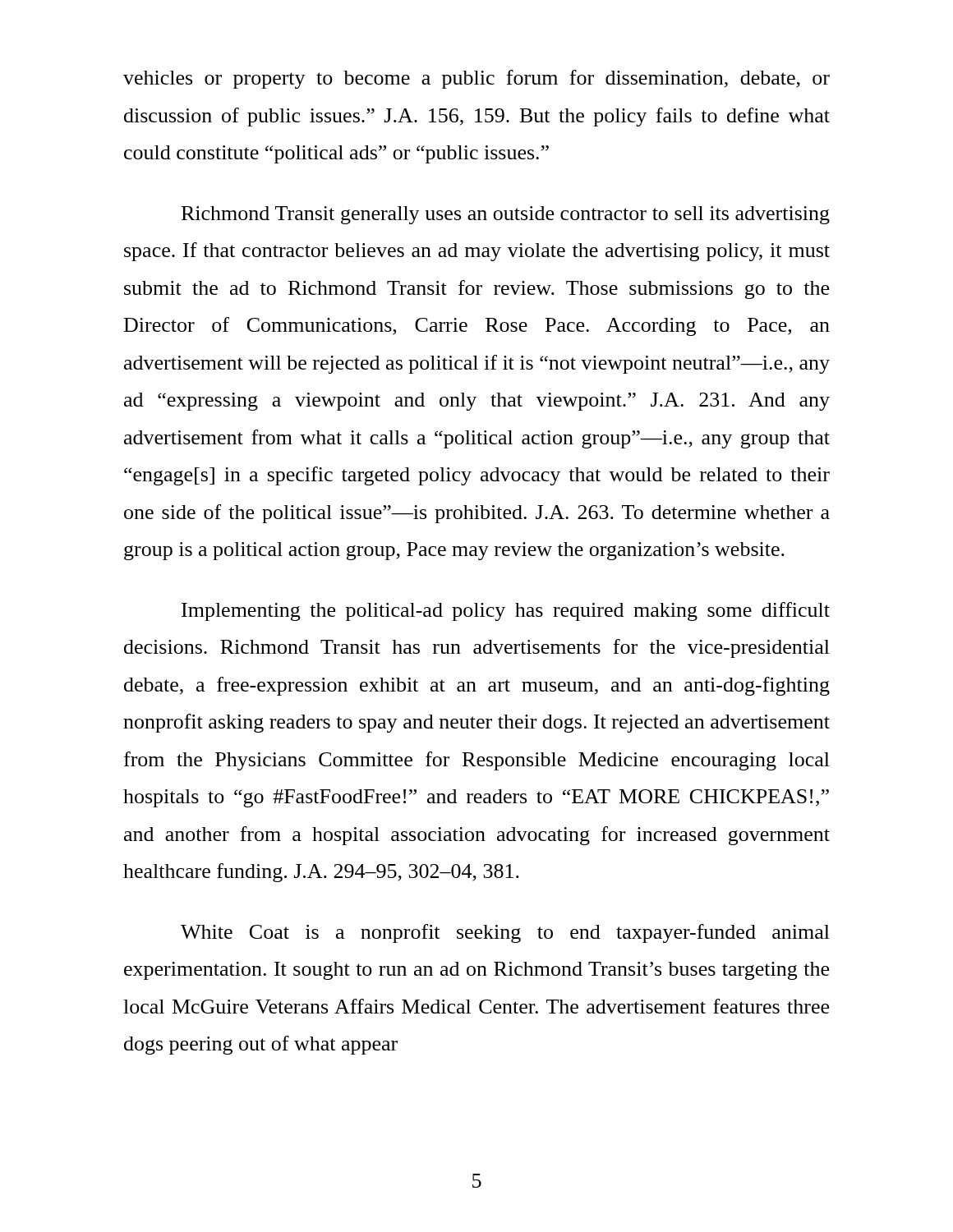Locate the passage starting "Richmond Transit generally uses an outside"
The width and height of the screenshot is (953, 1232).
click(x=506, y=215)
